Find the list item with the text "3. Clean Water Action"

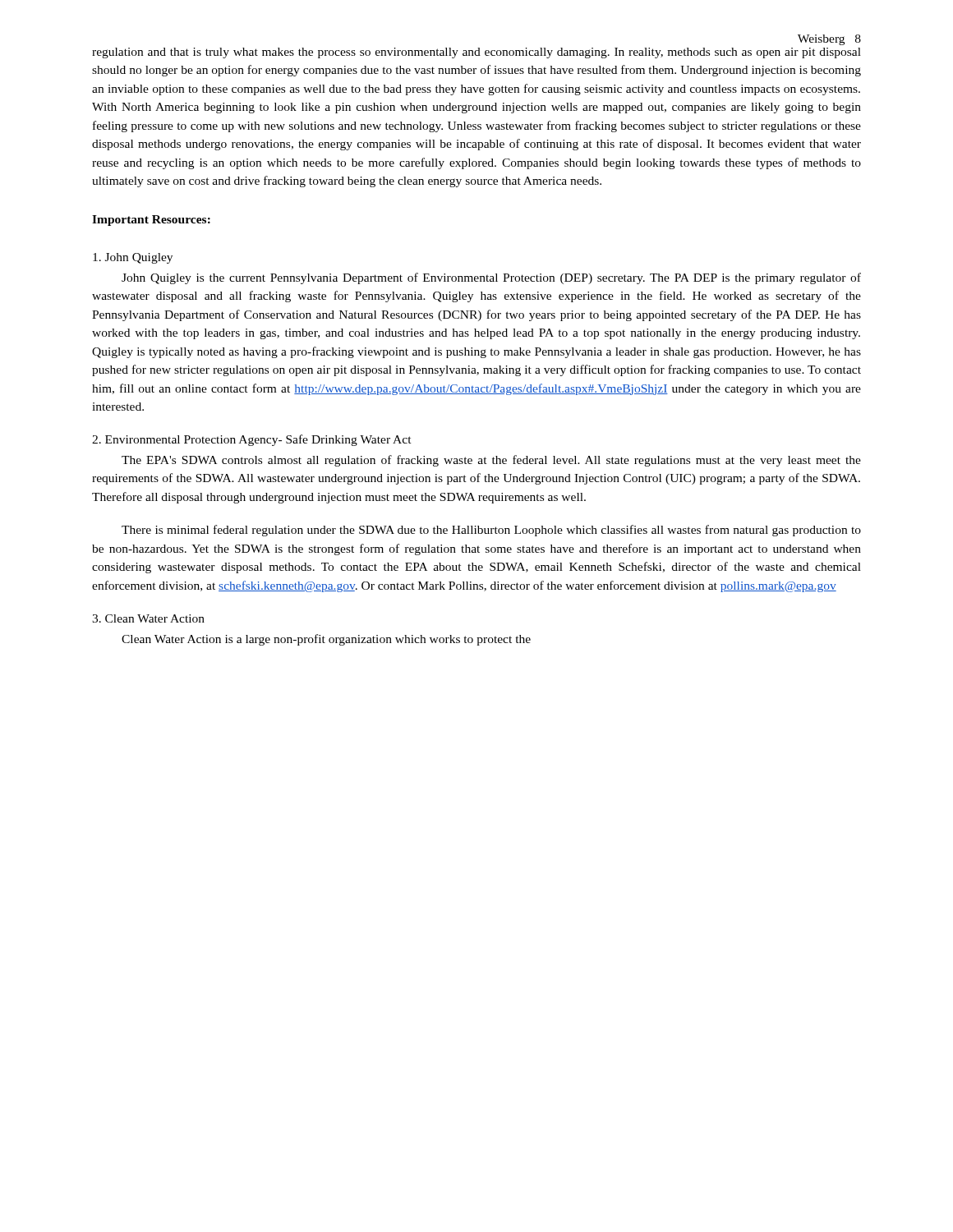coord(148,618)
